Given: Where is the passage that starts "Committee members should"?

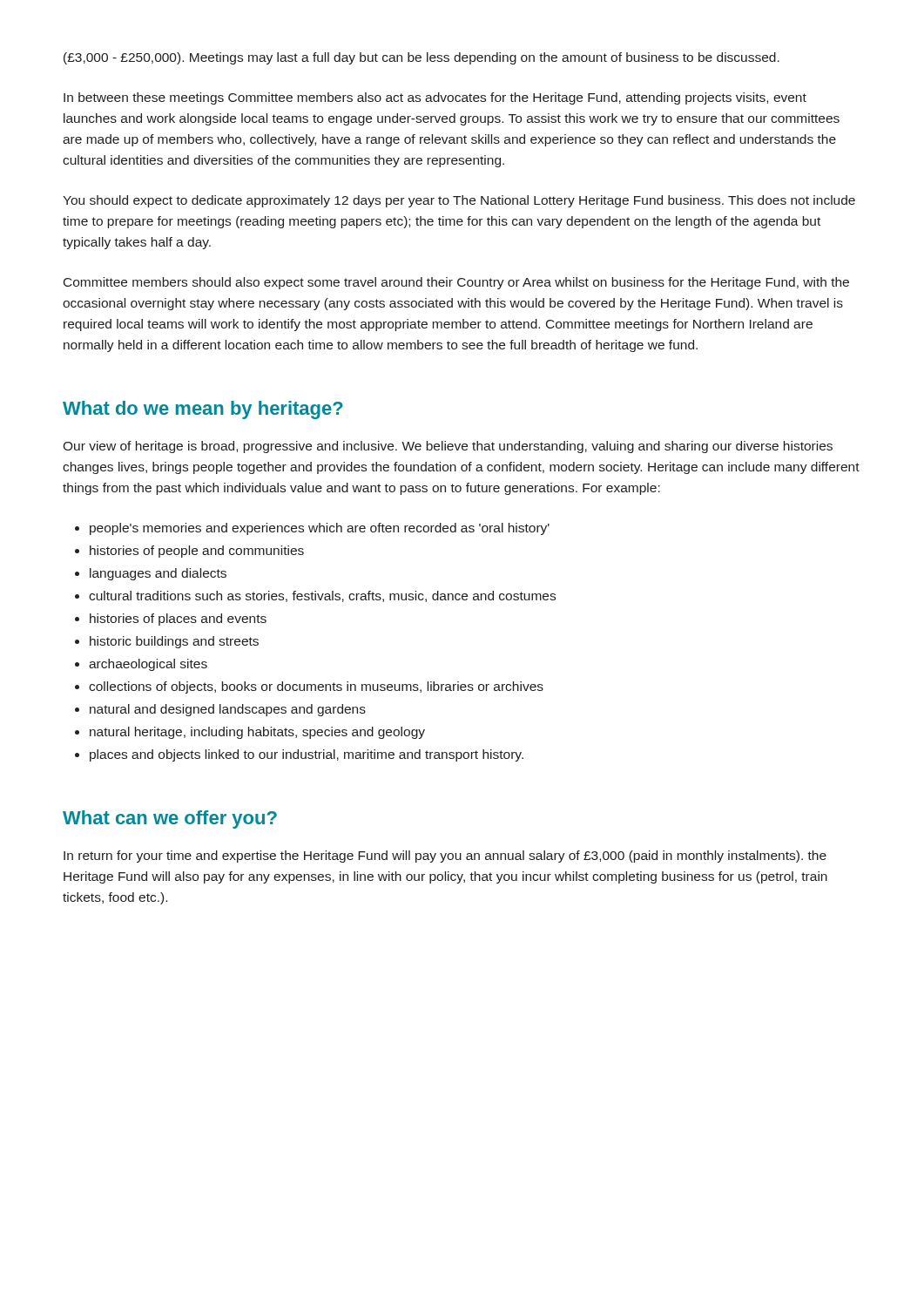Looking at the screenshot, I should click(x=456, y=313).
